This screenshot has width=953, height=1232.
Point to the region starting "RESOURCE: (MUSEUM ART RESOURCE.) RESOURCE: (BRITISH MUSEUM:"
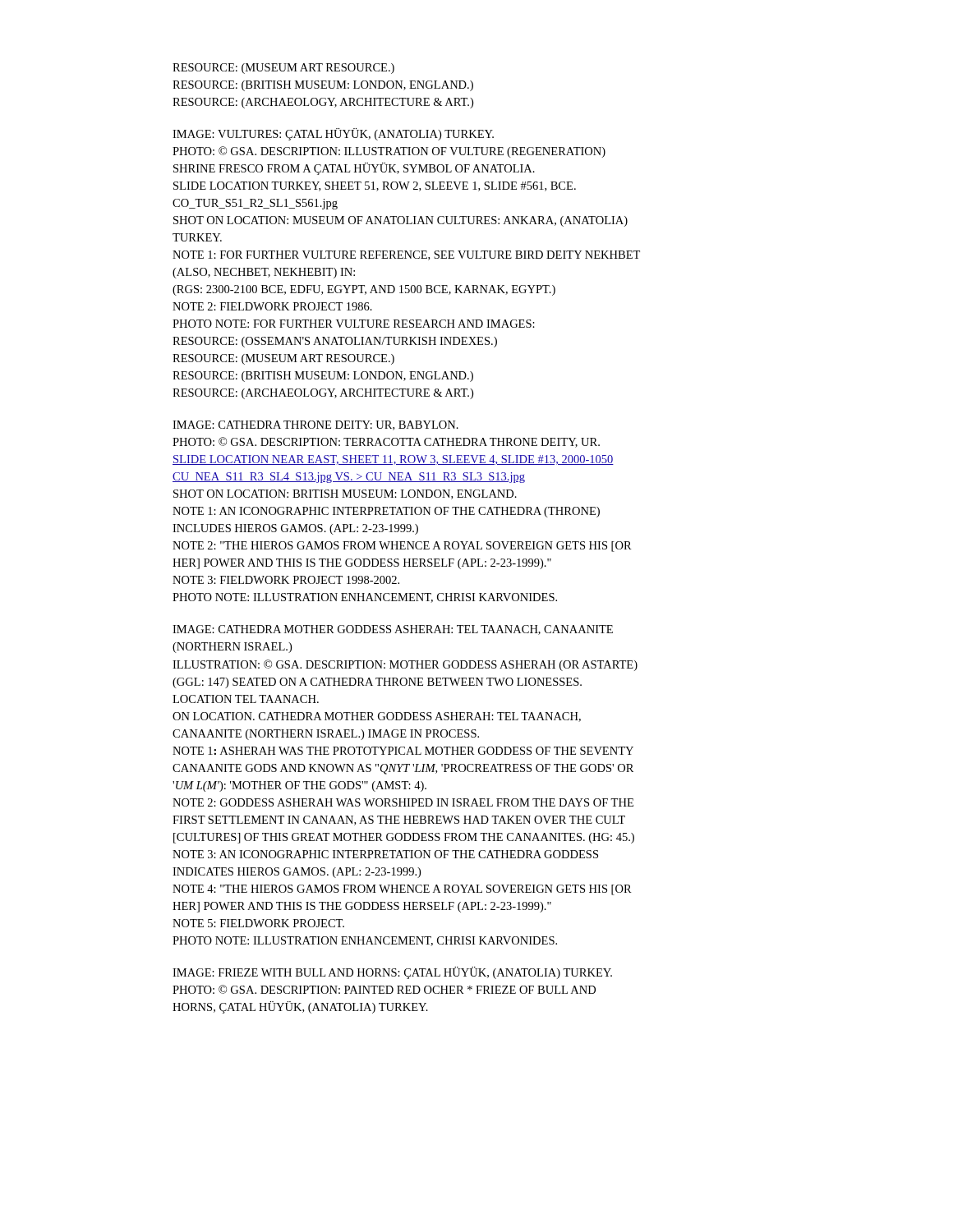point(323,85)
